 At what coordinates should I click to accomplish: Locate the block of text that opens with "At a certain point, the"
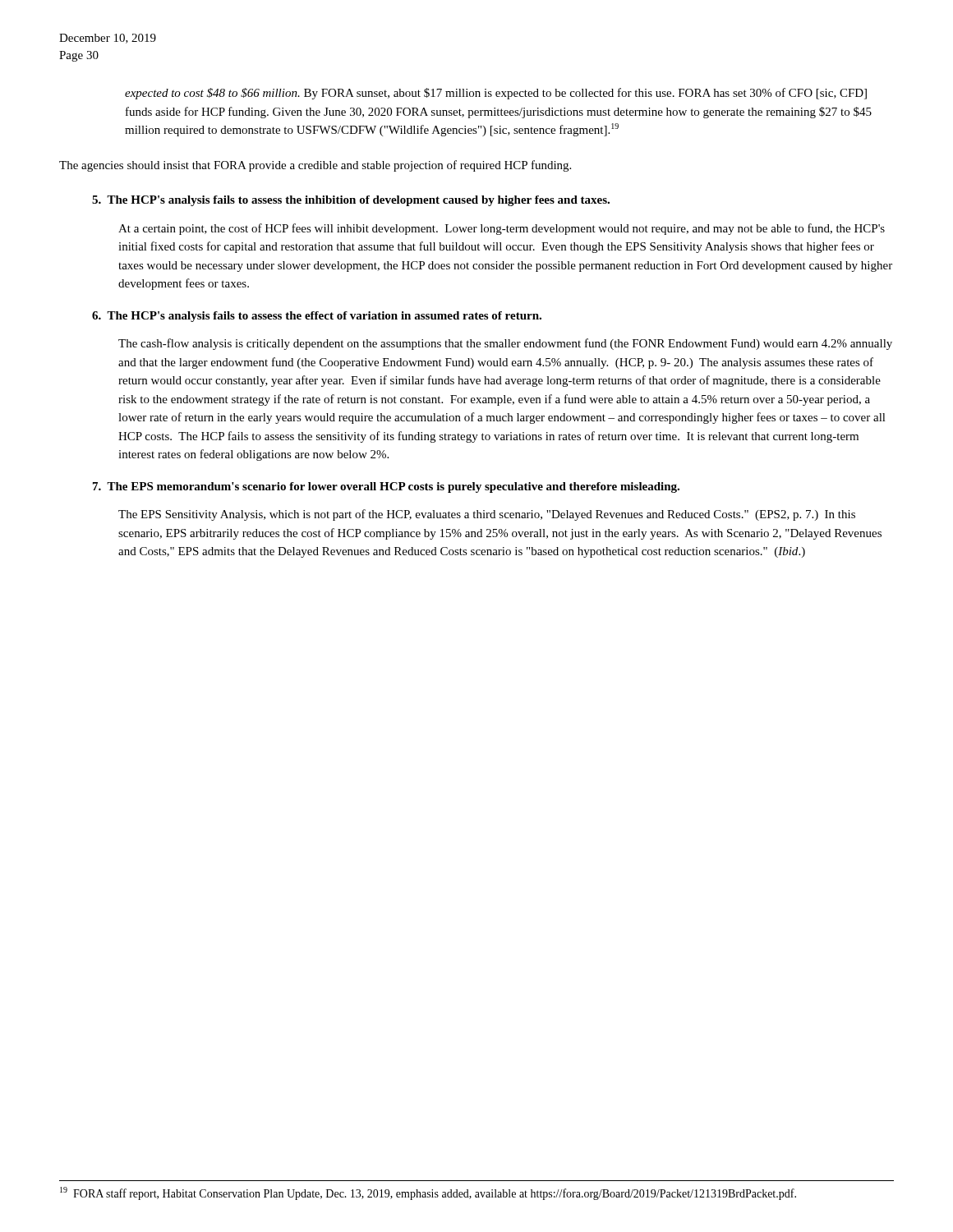505,256
